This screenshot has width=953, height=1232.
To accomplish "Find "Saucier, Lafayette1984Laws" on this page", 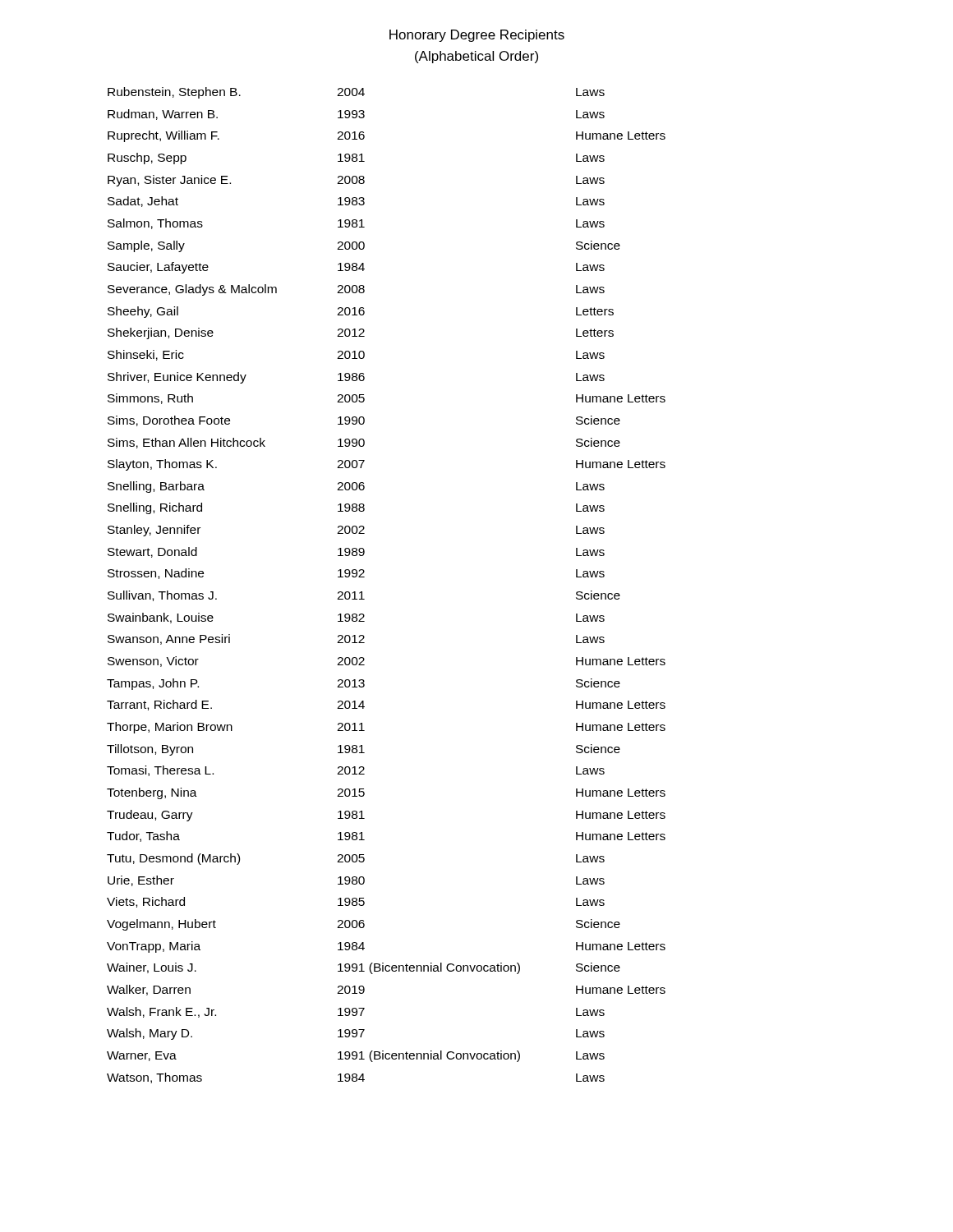I will click(356, 267).
